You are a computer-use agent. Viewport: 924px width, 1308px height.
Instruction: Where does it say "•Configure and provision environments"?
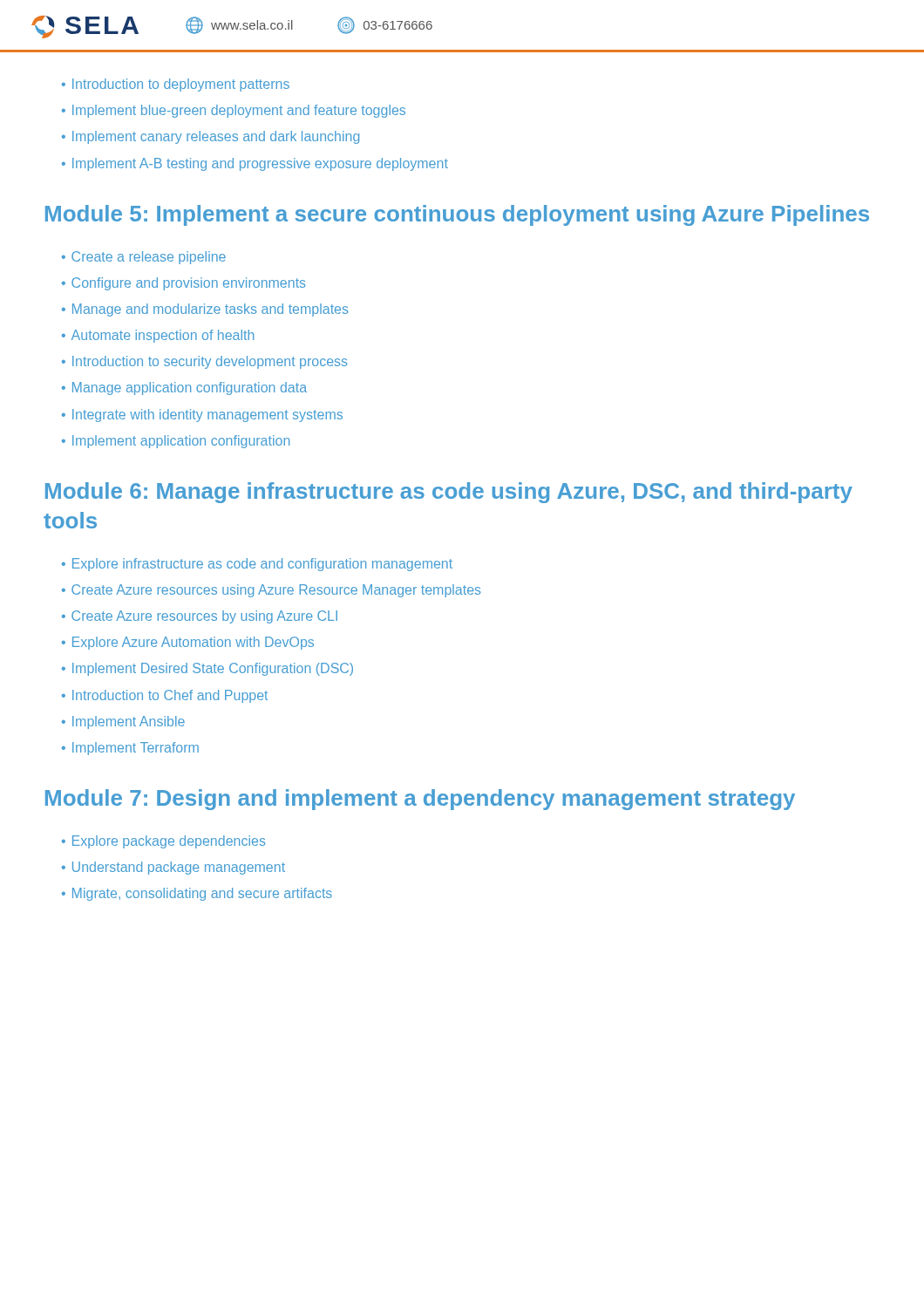point(184,283)
